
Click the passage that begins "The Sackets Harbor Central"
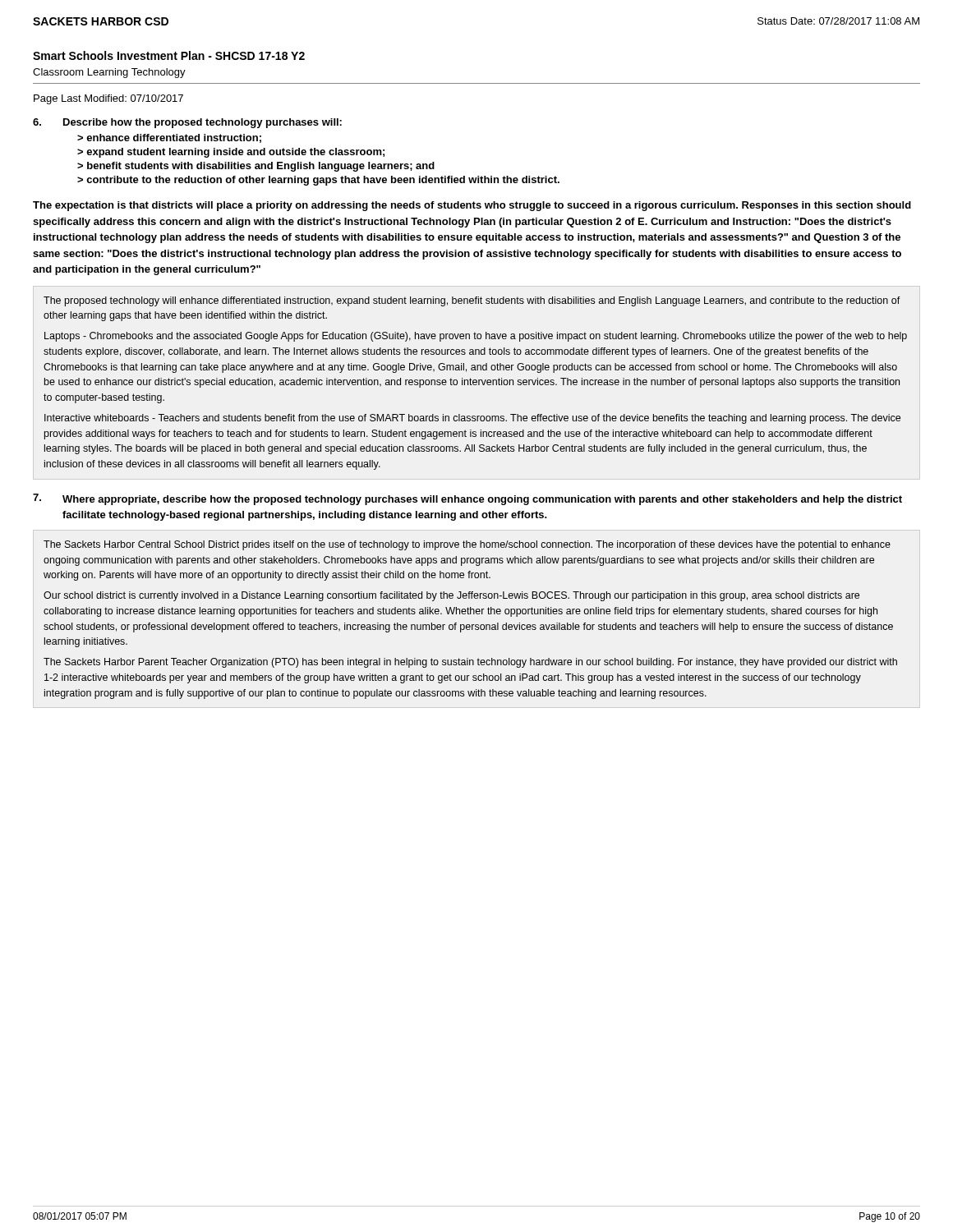[x=476, y=619]
